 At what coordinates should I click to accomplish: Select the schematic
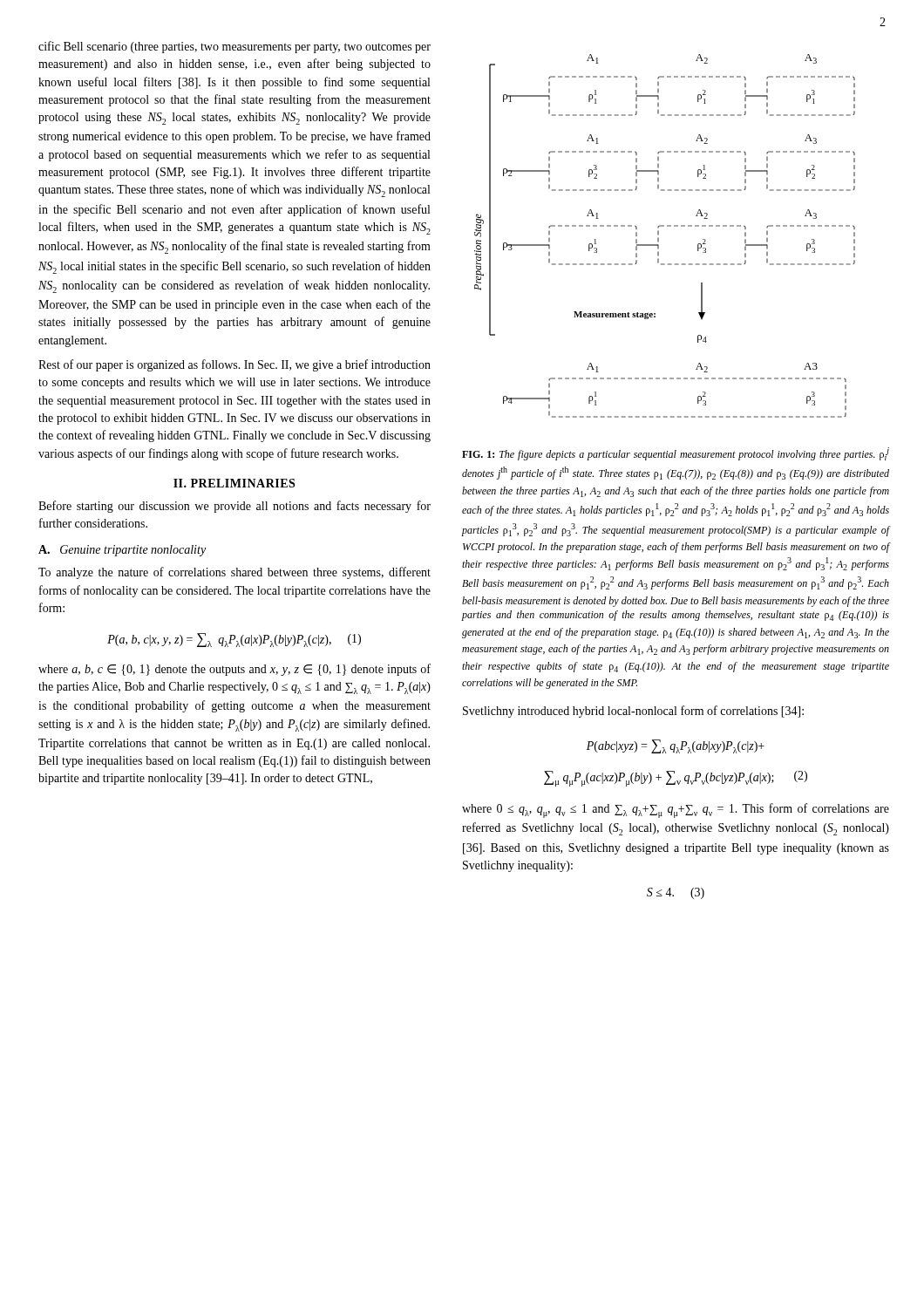[676, 239]
